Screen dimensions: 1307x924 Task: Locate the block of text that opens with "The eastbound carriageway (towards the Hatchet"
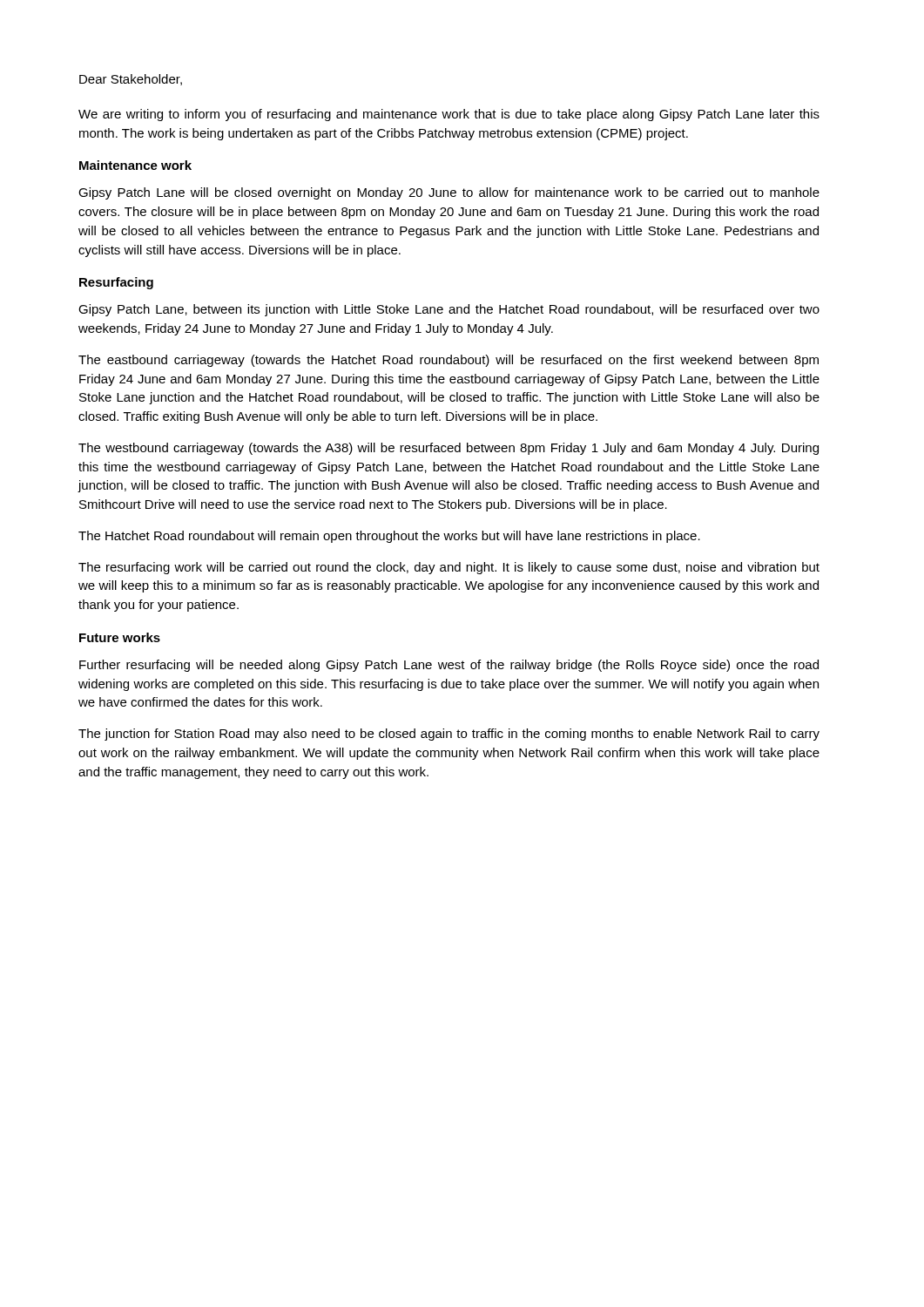(449, 388)
